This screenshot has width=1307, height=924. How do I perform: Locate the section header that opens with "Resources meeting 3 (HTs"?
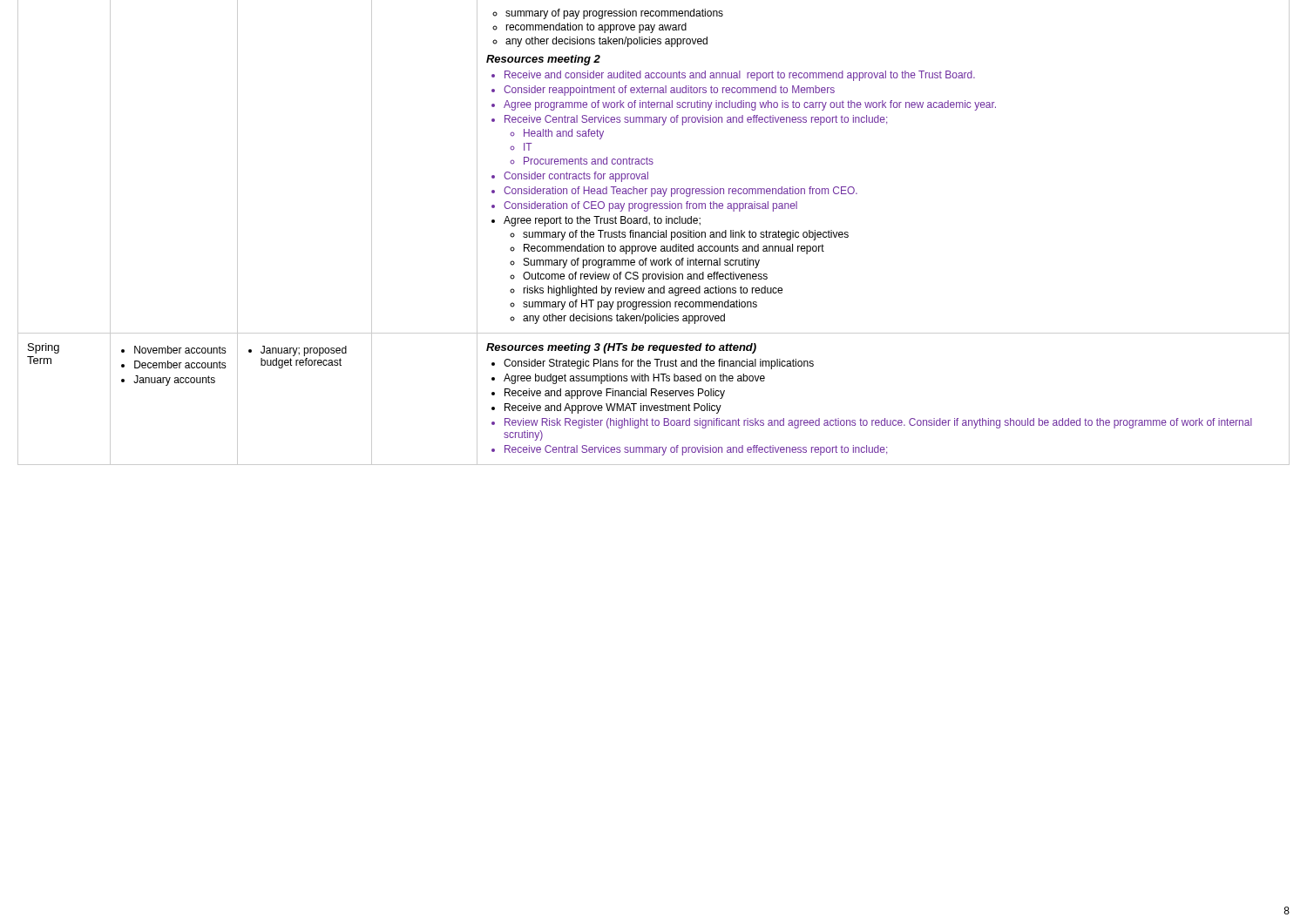621,347
